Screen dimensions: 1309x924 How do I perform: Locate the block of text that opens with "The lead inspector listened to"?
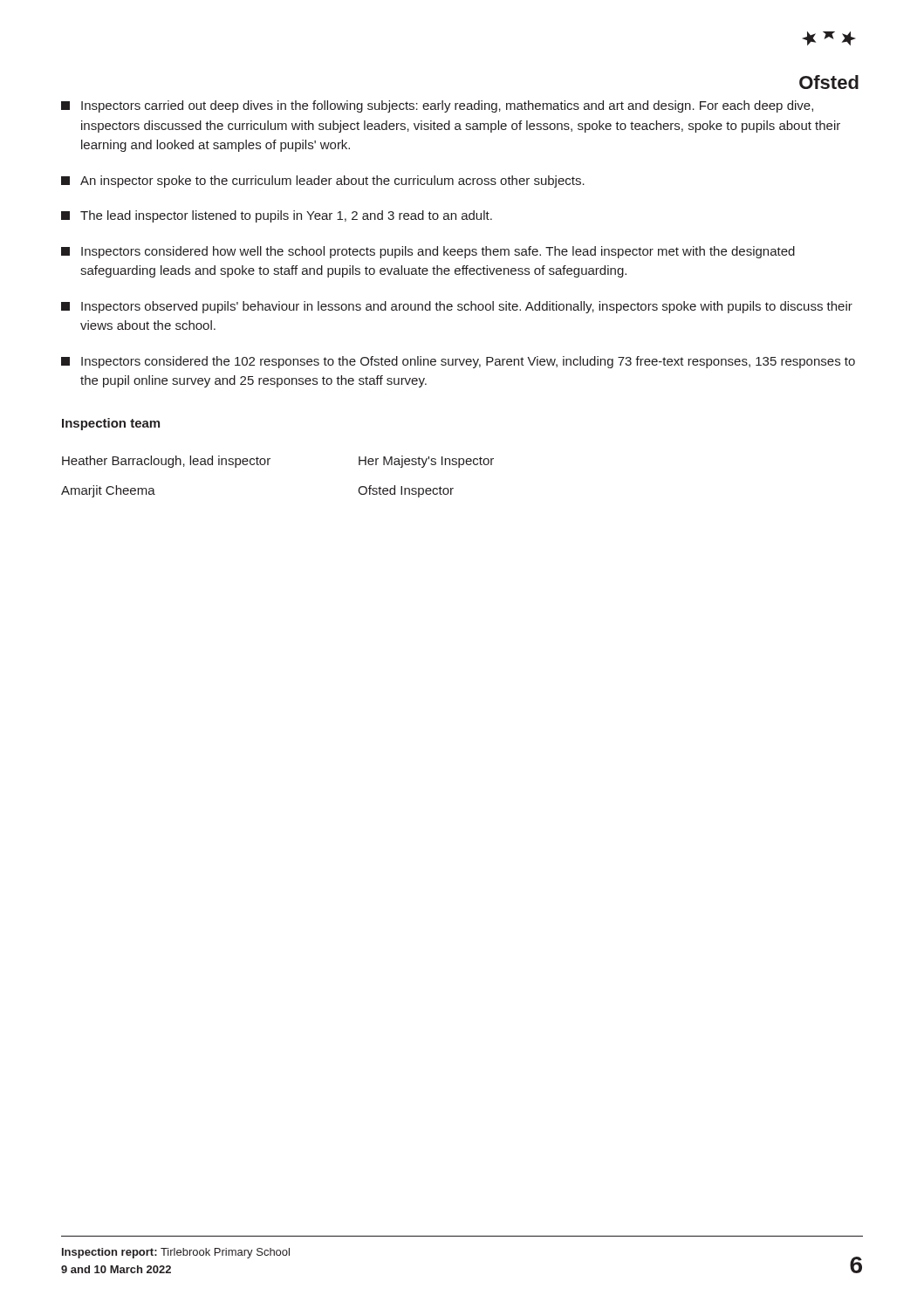[x=462, y=216]
